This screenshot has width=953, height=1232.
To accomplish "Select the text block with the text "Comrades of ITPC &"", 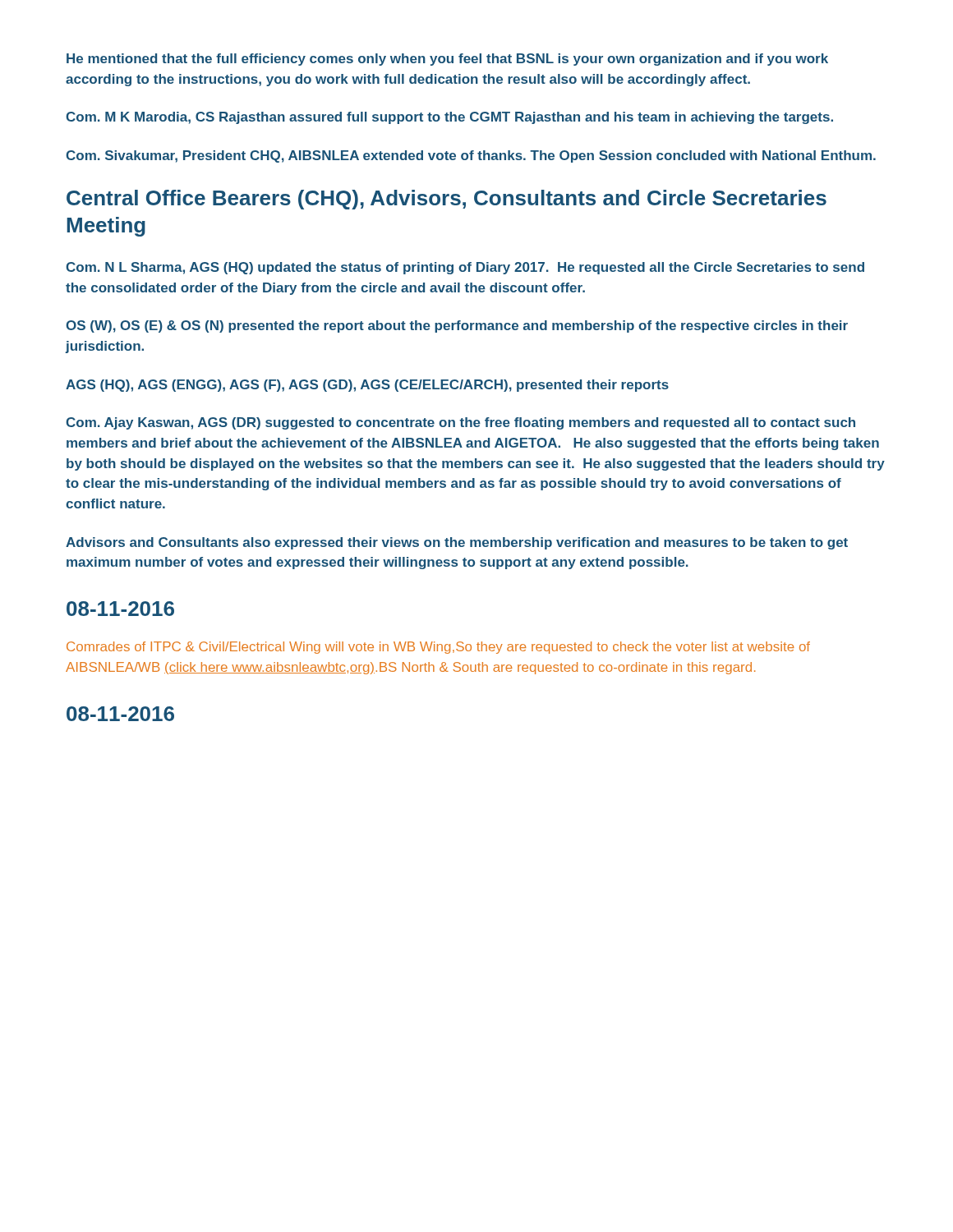I will [438, 657].
